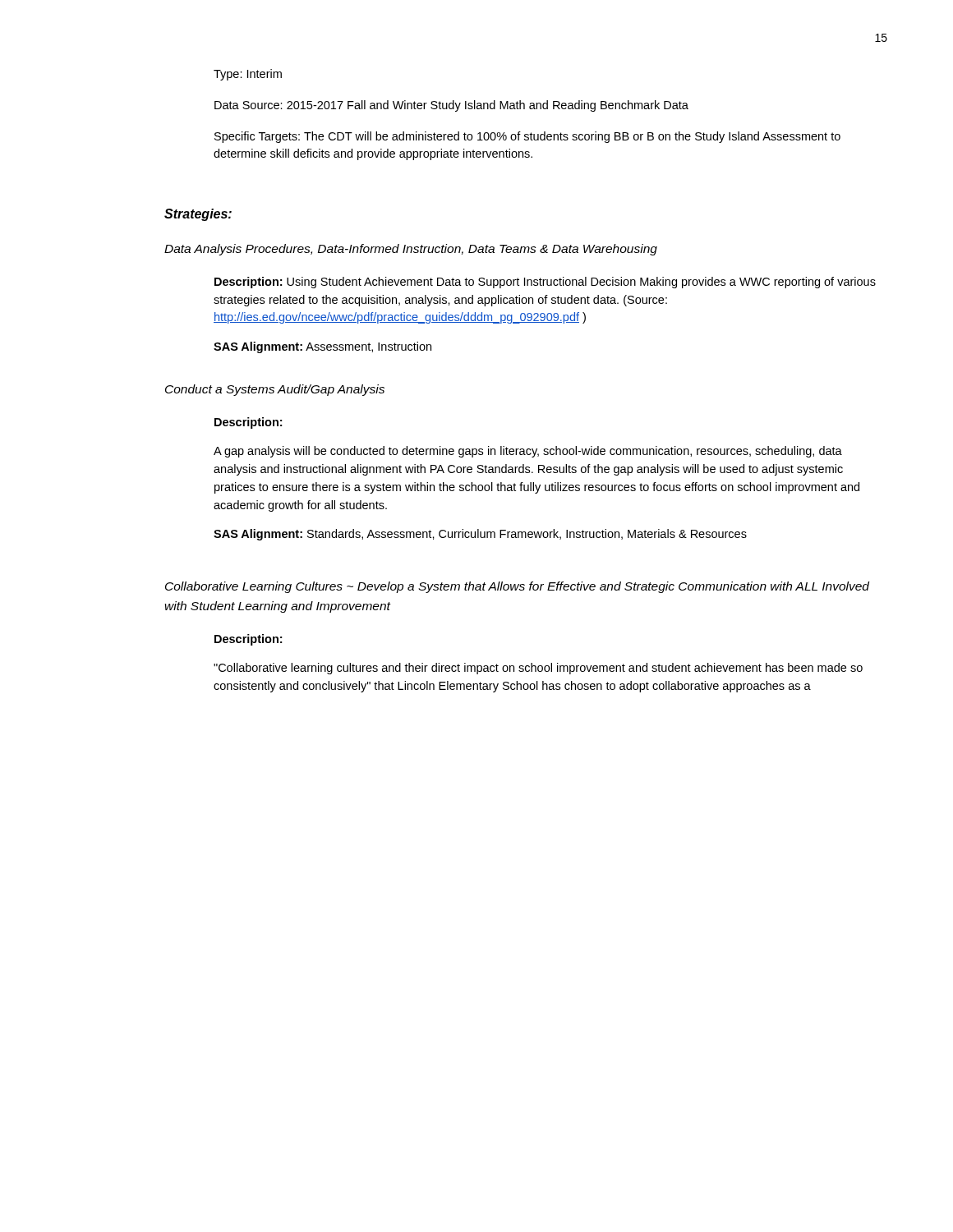Navigate to the text block starting ""Collaborative learning cultures and their direct impact"

pyautogui.click(x=546, y=678)
